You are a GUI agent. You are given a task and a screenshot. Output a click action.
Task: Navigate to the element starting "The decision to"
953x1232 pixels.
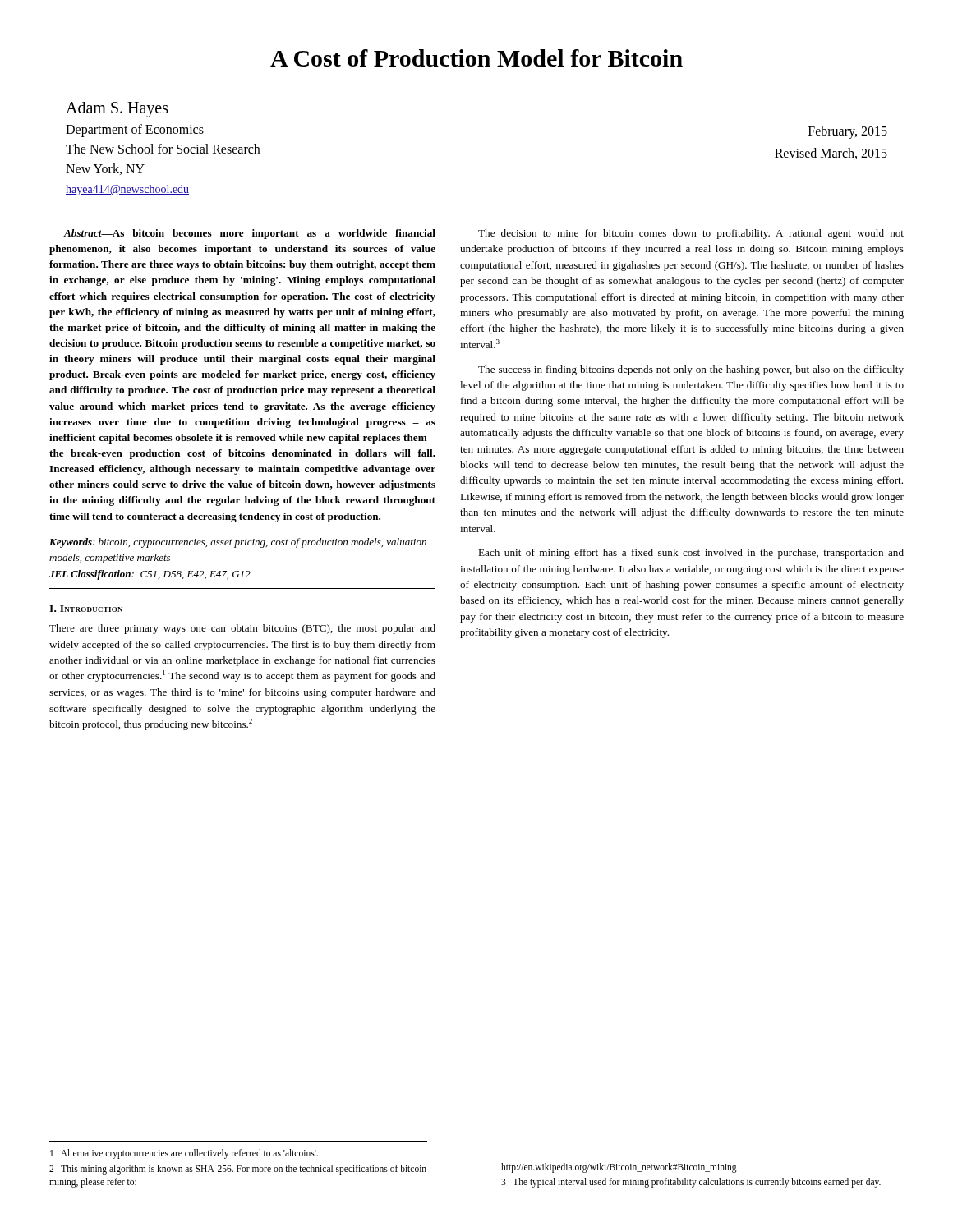pyautogui.click(x=682, y=433)
